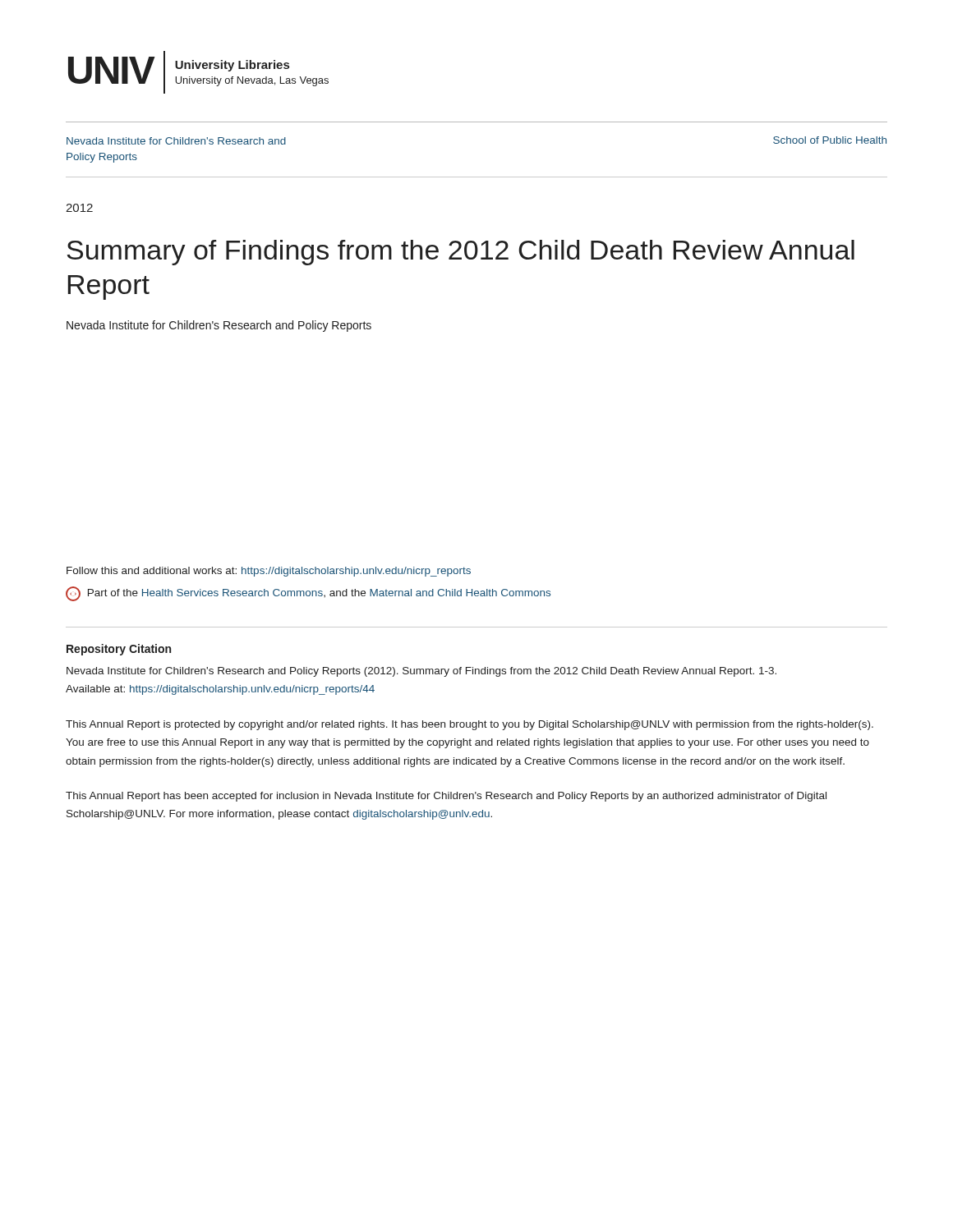Navigate to the region starting "Follow this and additional works at:"

click(476, 582)
